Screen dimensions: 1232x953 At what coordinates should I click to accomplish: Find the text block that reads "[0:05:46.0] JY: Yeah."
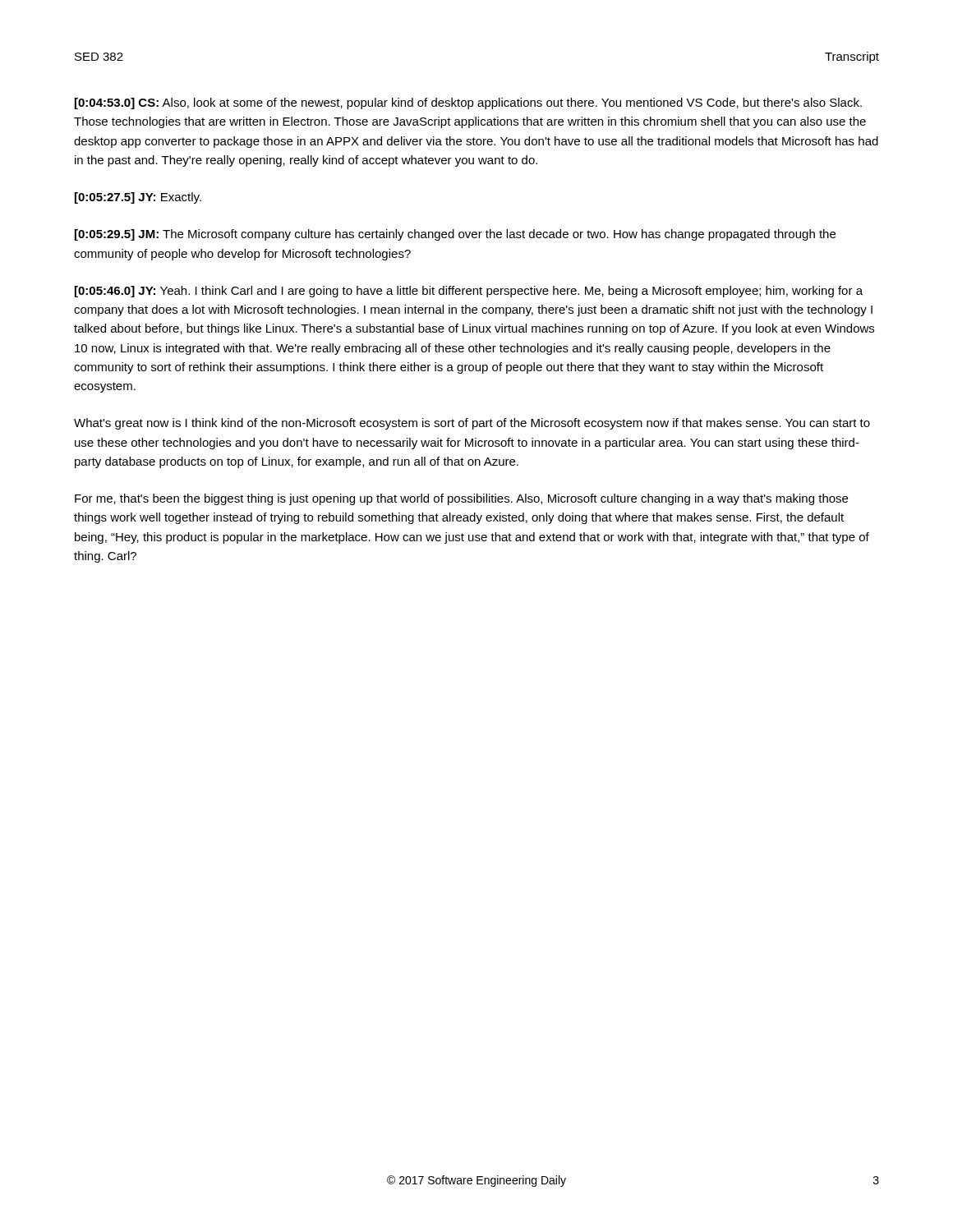coord(474,338)
